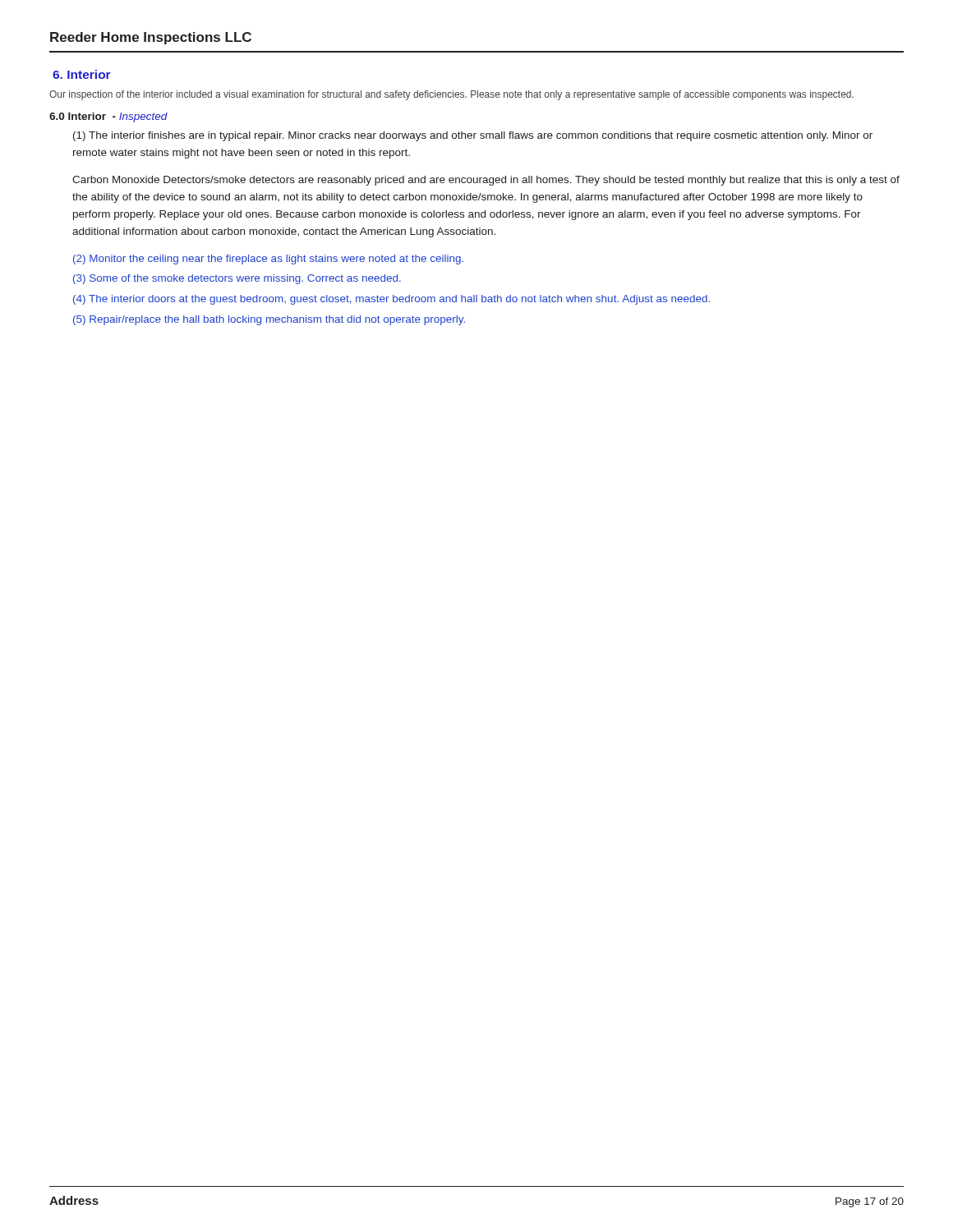This screenshot has height=1232, width=953.
Task: Find "6. Interior" on this page
Action: click(x=82, y=74)
